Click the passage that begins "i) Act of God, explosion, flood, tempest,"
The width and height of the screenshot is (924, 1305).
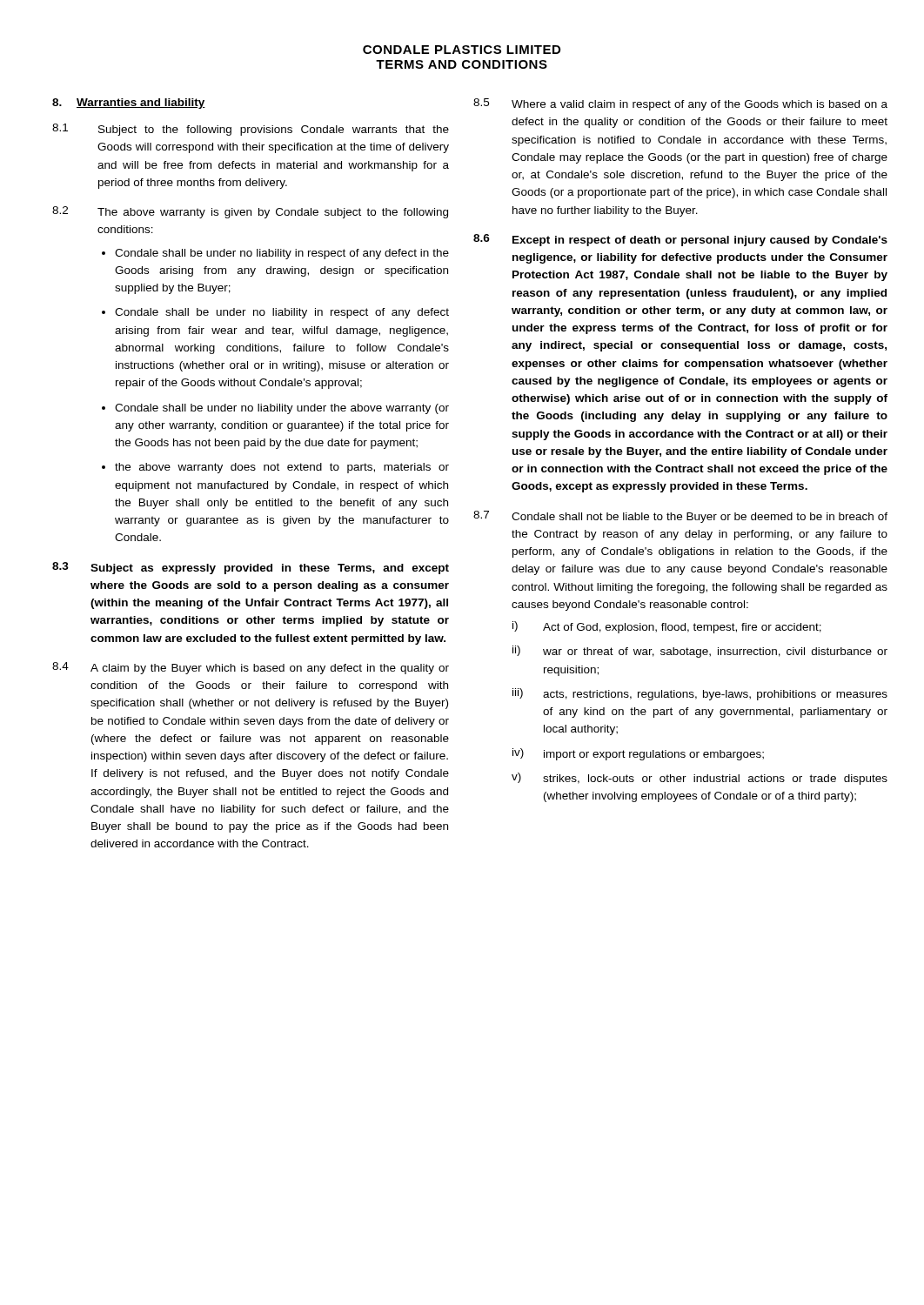pos(700,627)
